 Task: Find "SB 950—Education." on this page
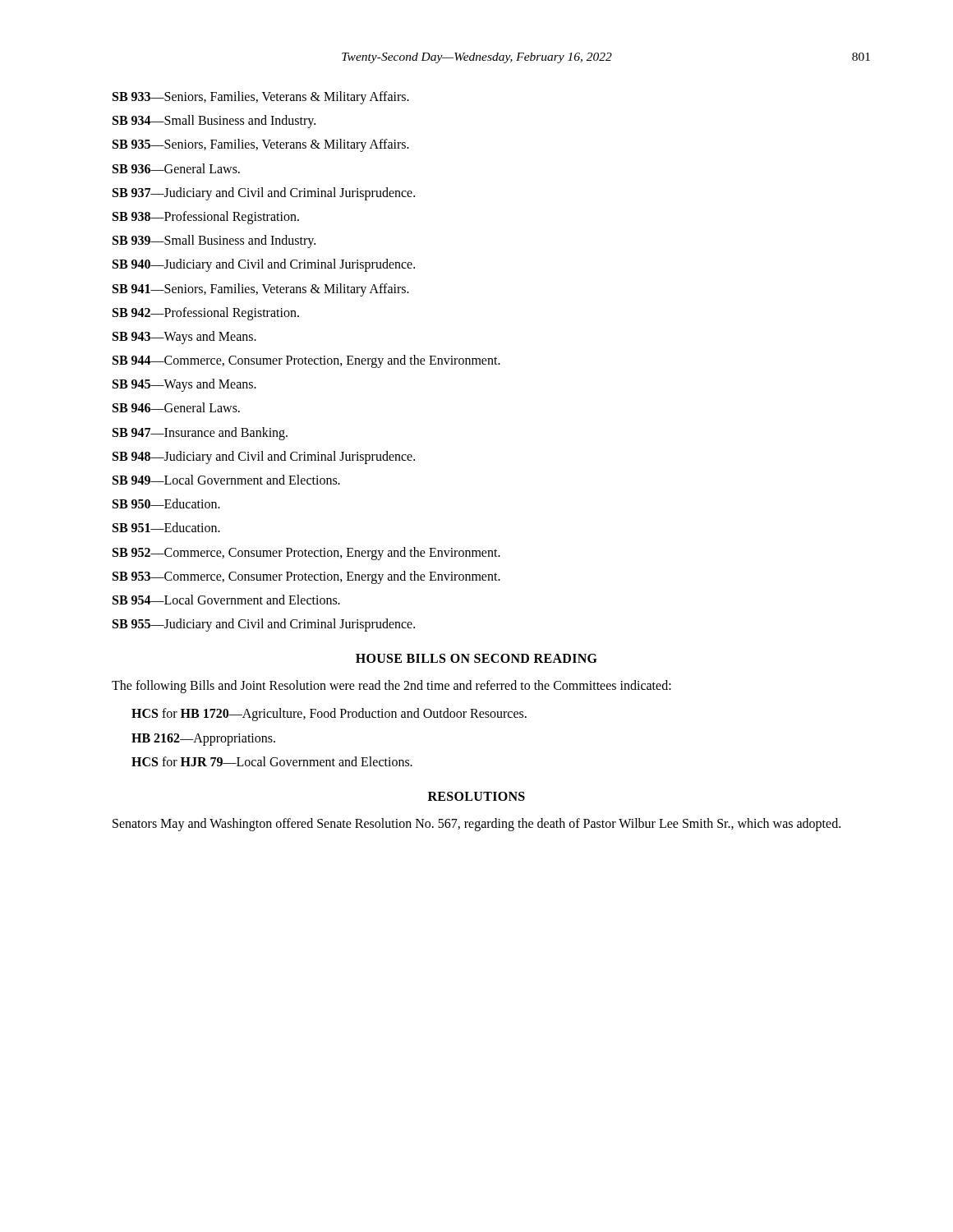(x=166, y=504)
